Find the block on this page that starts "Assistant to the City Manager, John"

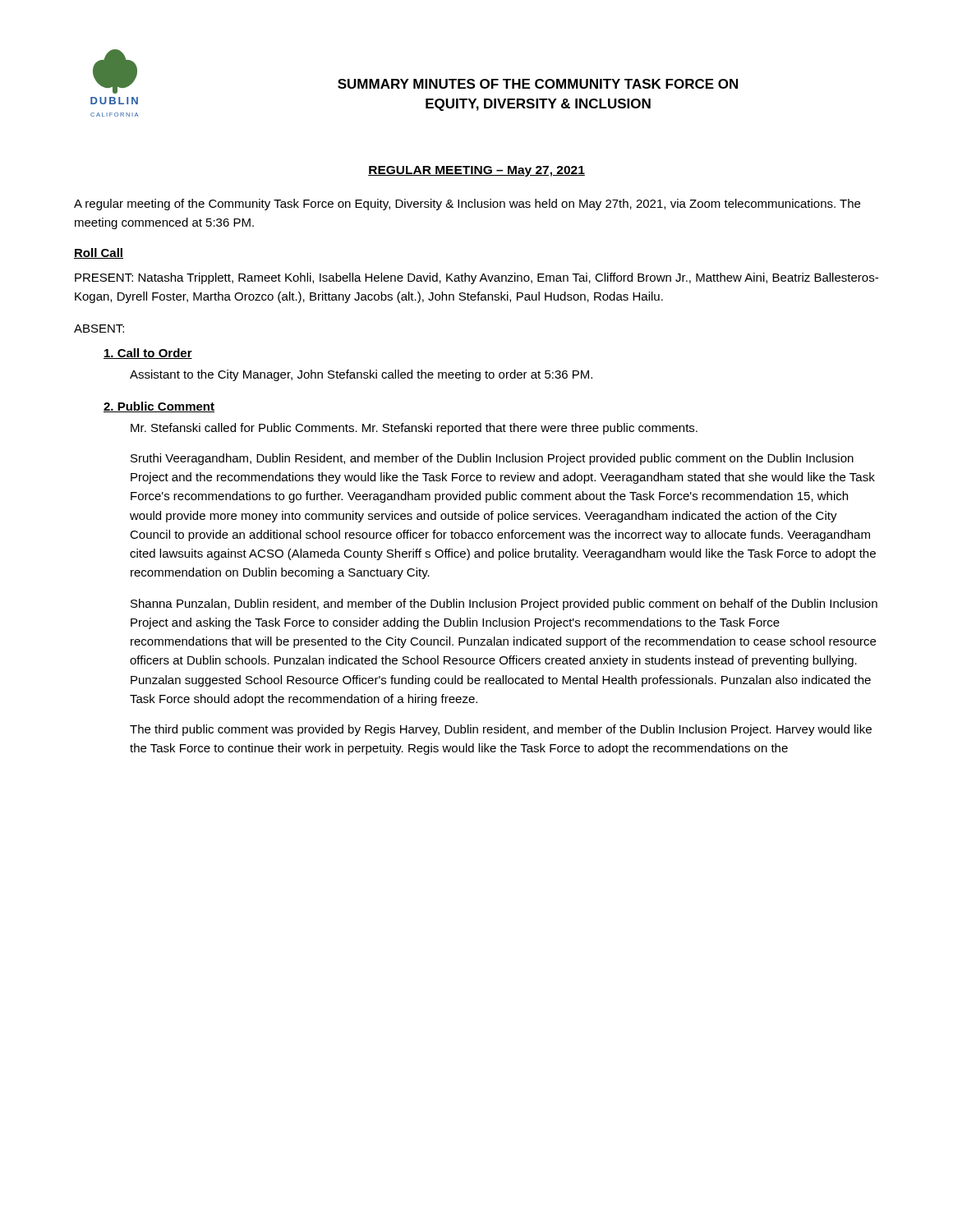pyautogui.click(x=362, y=374)
